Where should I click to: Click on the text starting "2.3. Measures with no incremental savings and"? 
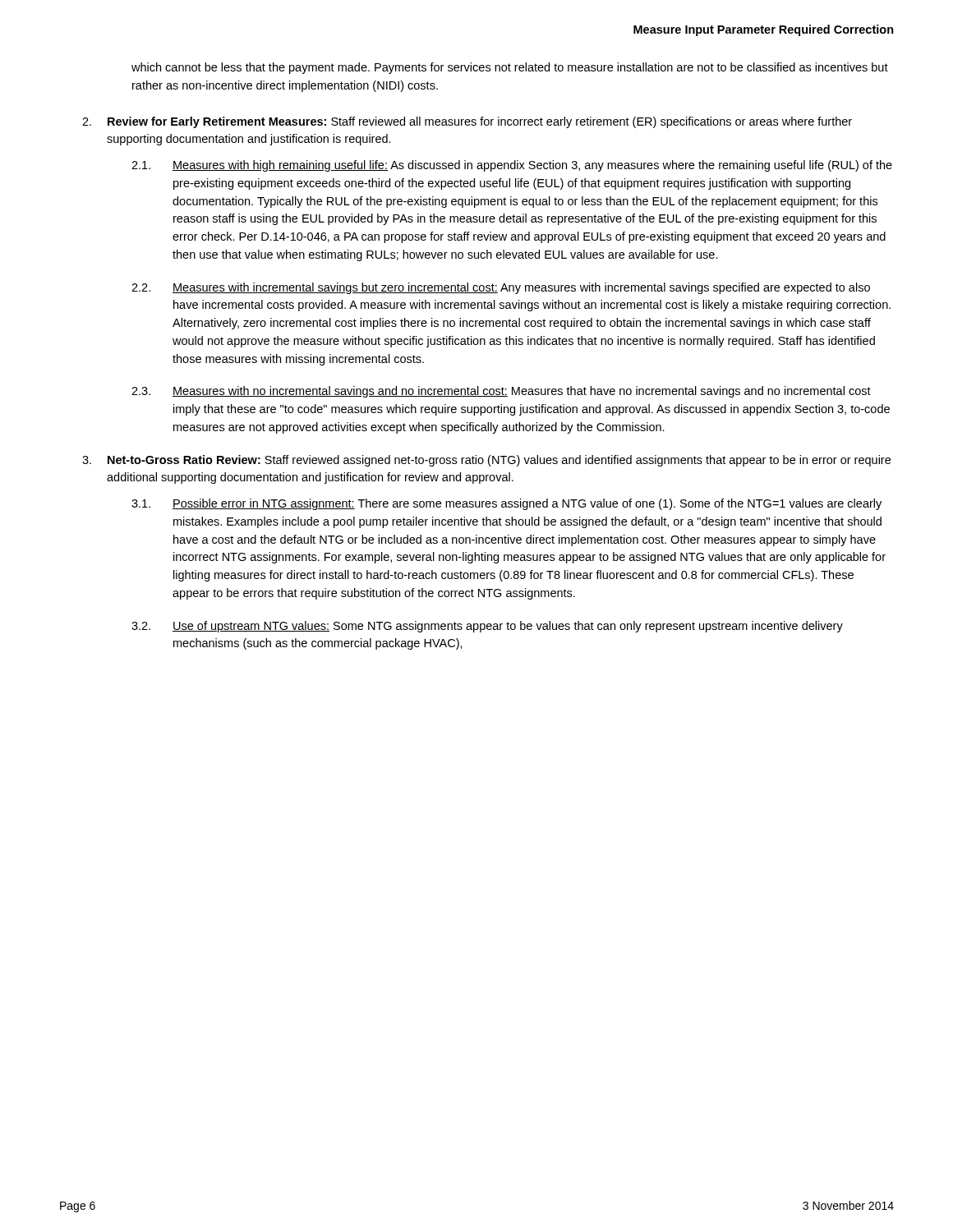(511, 408)
